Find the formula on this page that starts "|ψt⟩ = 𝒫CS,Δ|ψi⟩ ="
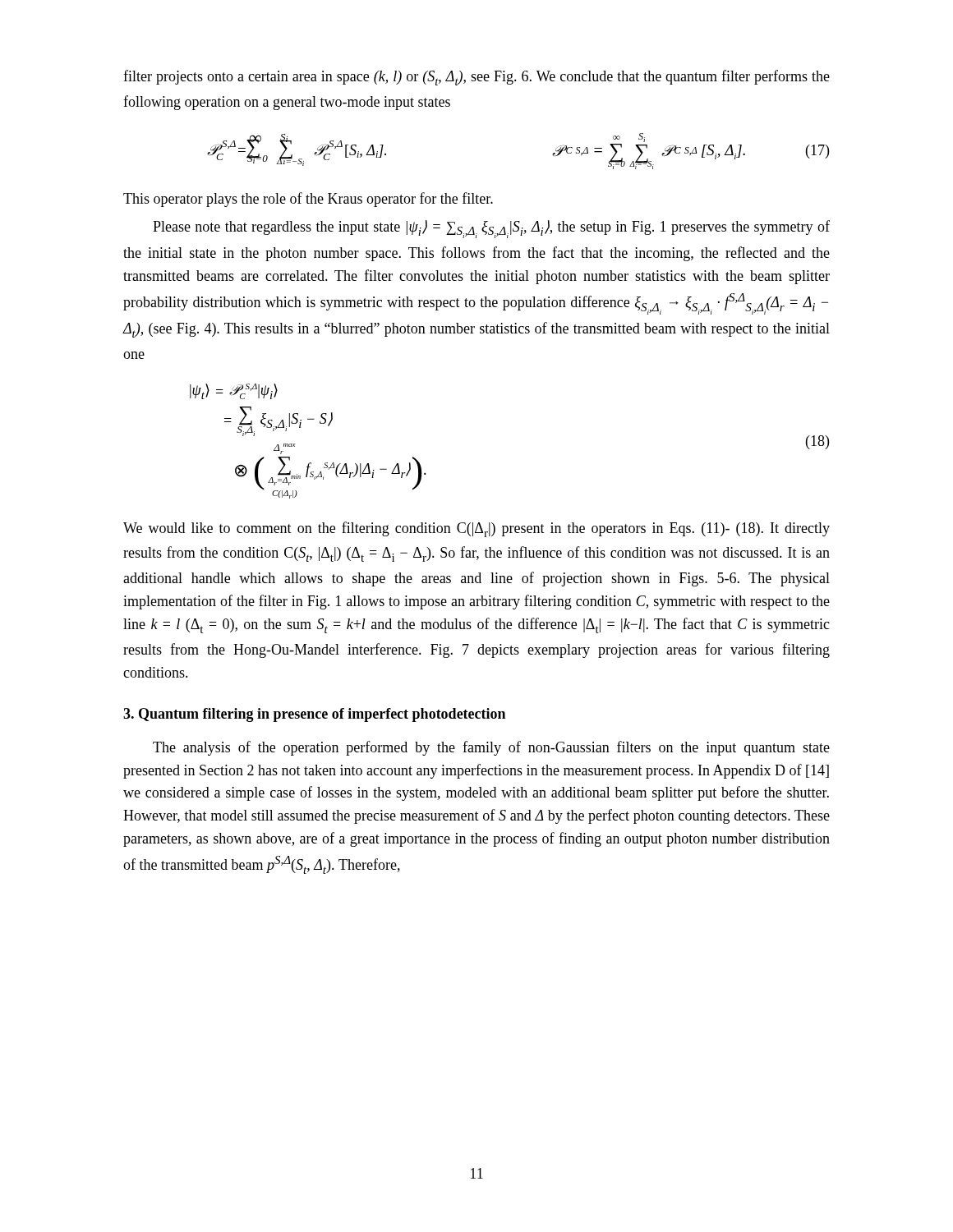Viewport: 953px width, 1232px height. point(234,391)
